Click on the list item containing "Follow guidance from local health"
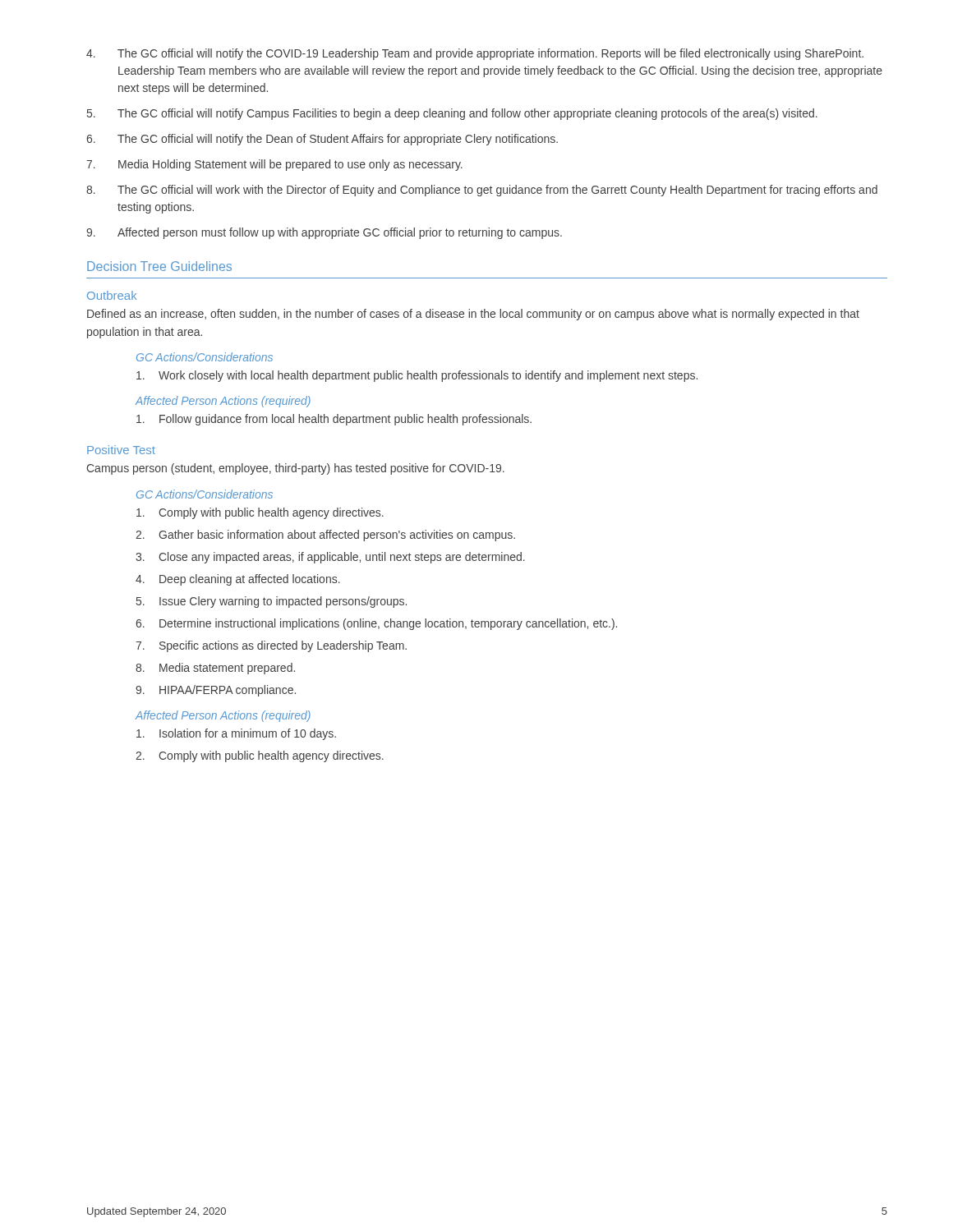 (511, 420)
